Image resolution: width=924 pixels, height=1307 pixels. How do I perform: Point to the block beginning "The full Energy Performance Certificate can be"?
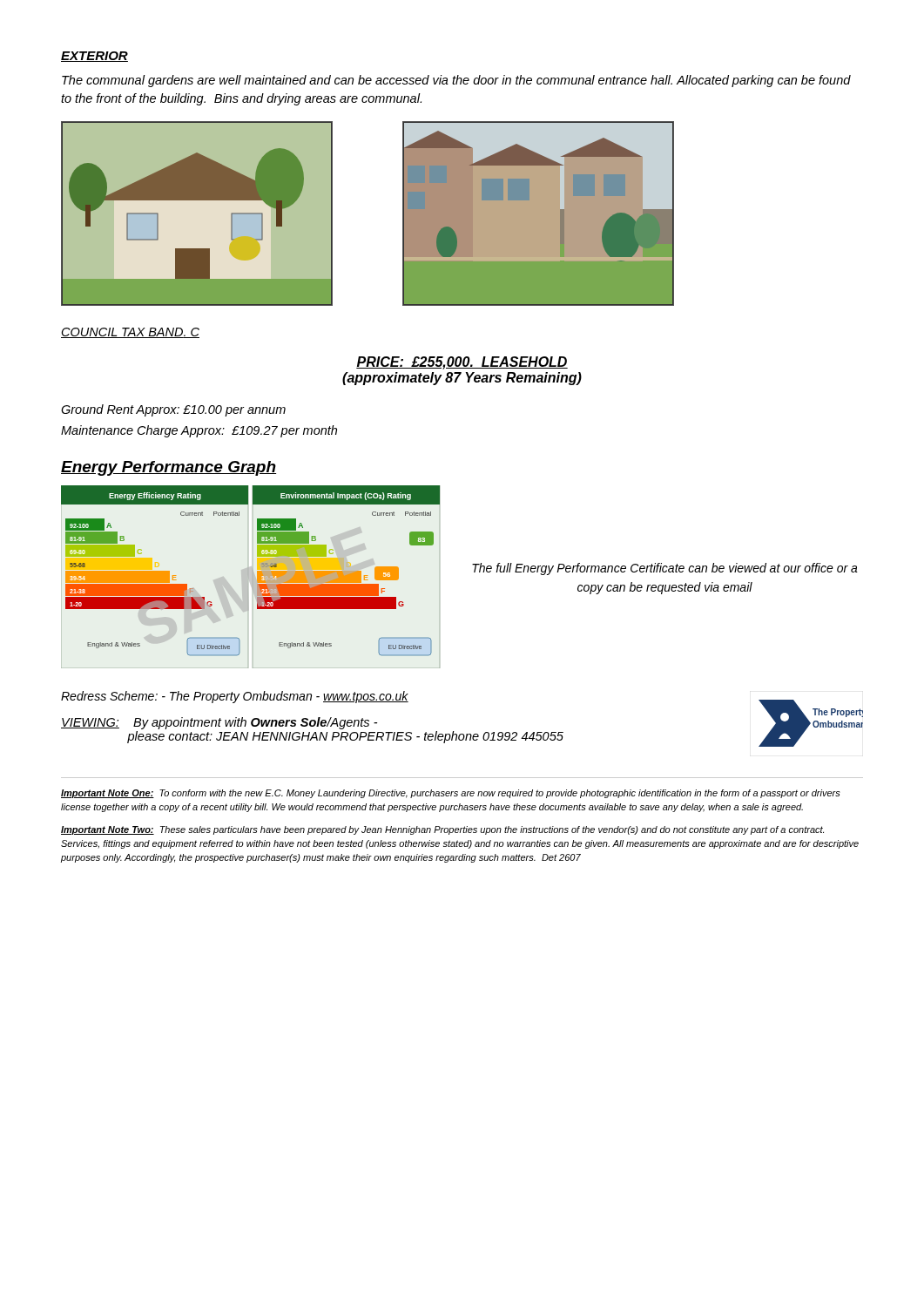(x=664, y=578)
